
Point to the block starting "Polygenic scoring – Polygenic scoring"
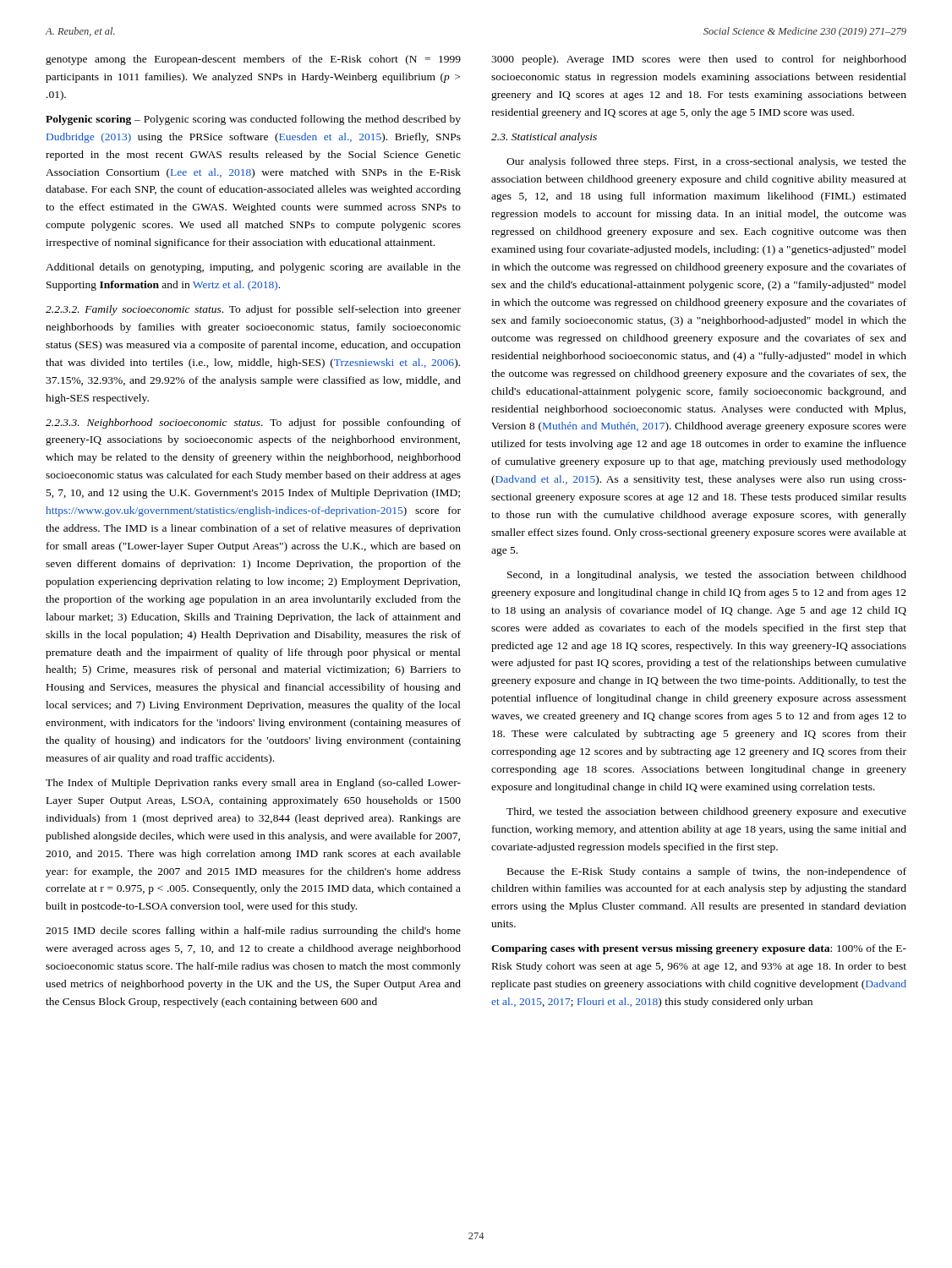(253, 181)
